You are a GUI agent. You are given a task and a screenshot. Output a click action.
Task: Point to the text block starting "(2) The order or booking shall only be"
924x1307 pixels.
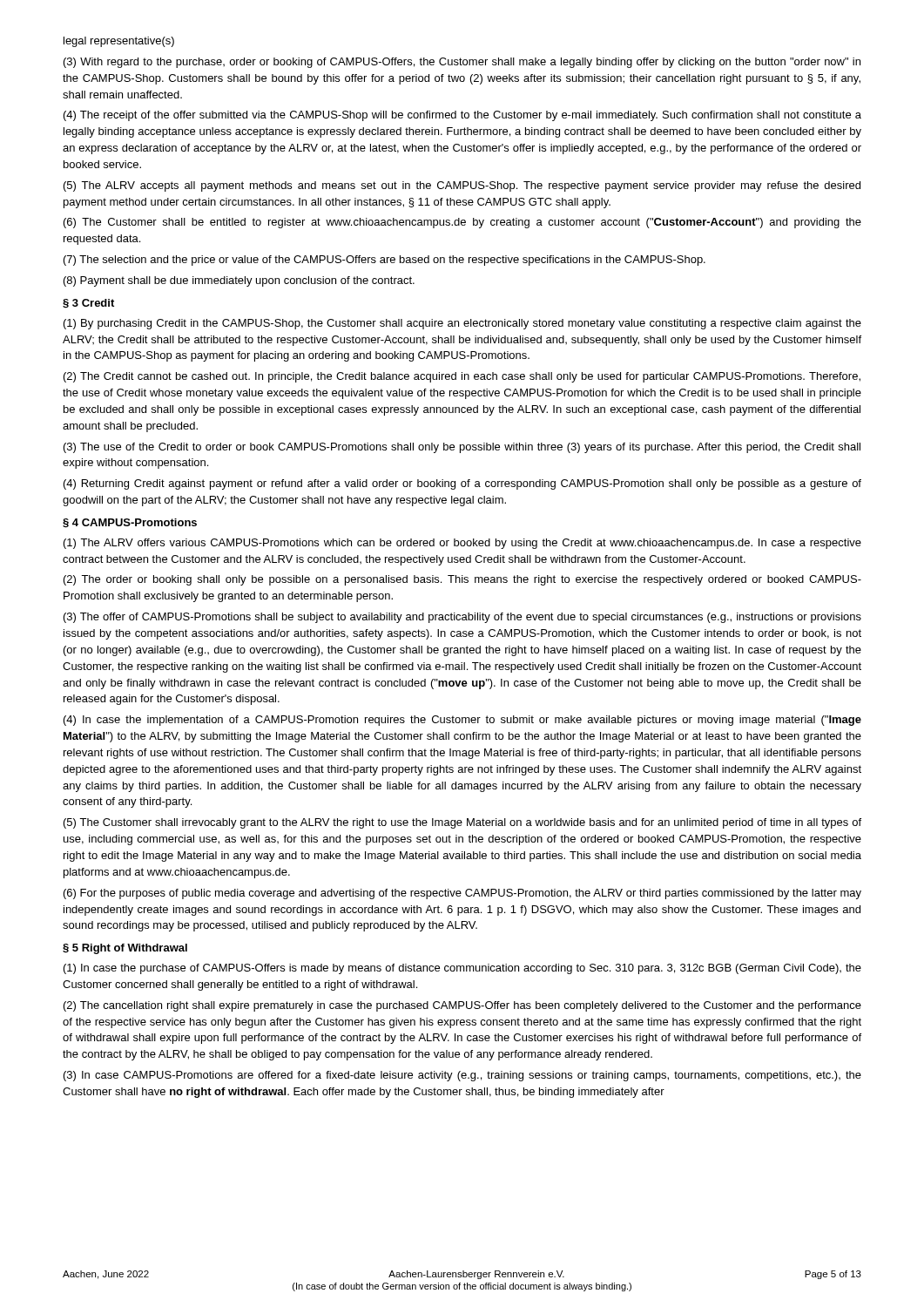click(462, 588)
